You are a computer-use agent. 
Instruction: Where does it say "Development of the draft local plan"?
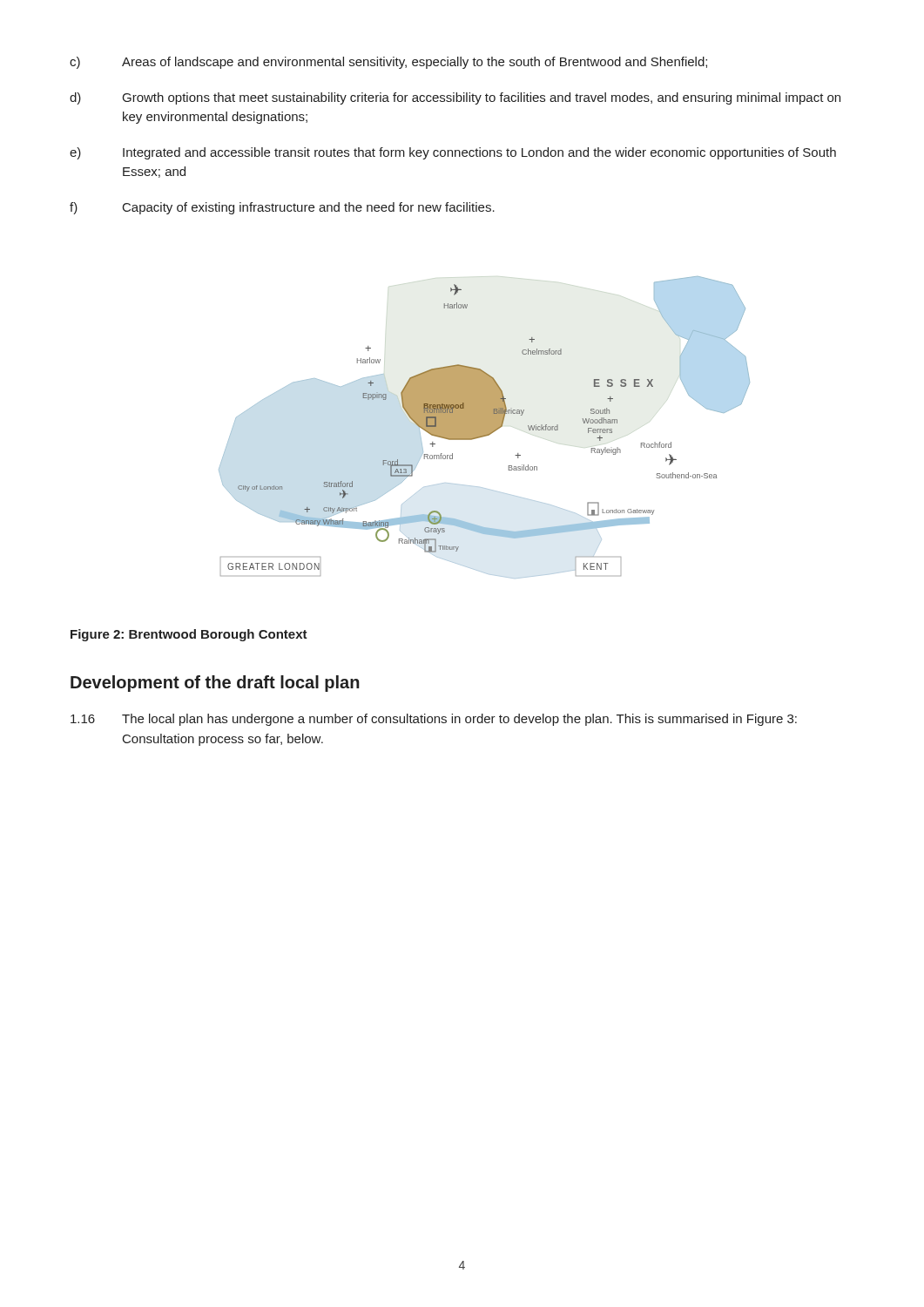point(215,682)
